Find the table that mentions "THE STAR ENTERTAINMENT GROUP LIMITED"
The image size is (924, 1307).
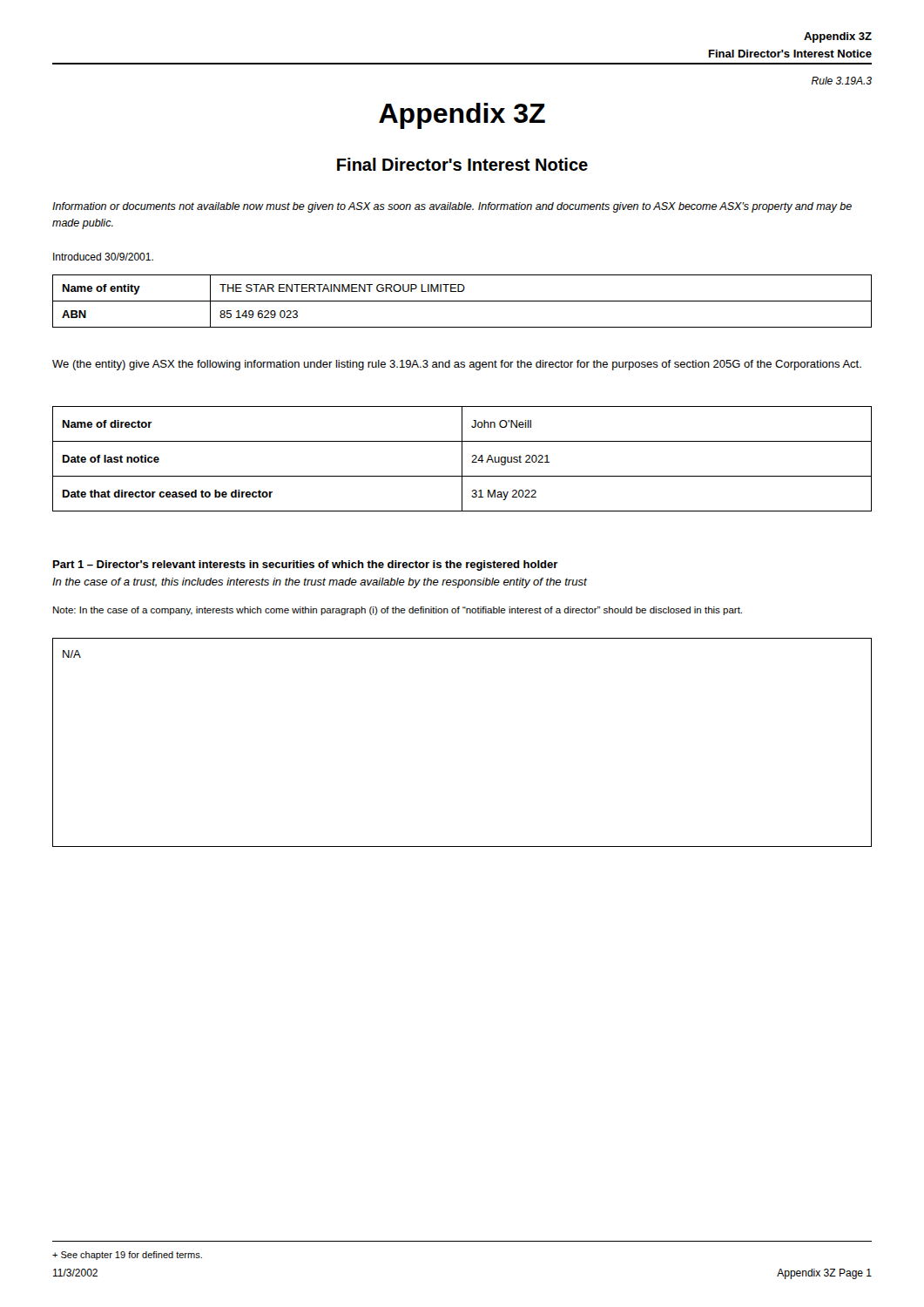coord(462,301)
